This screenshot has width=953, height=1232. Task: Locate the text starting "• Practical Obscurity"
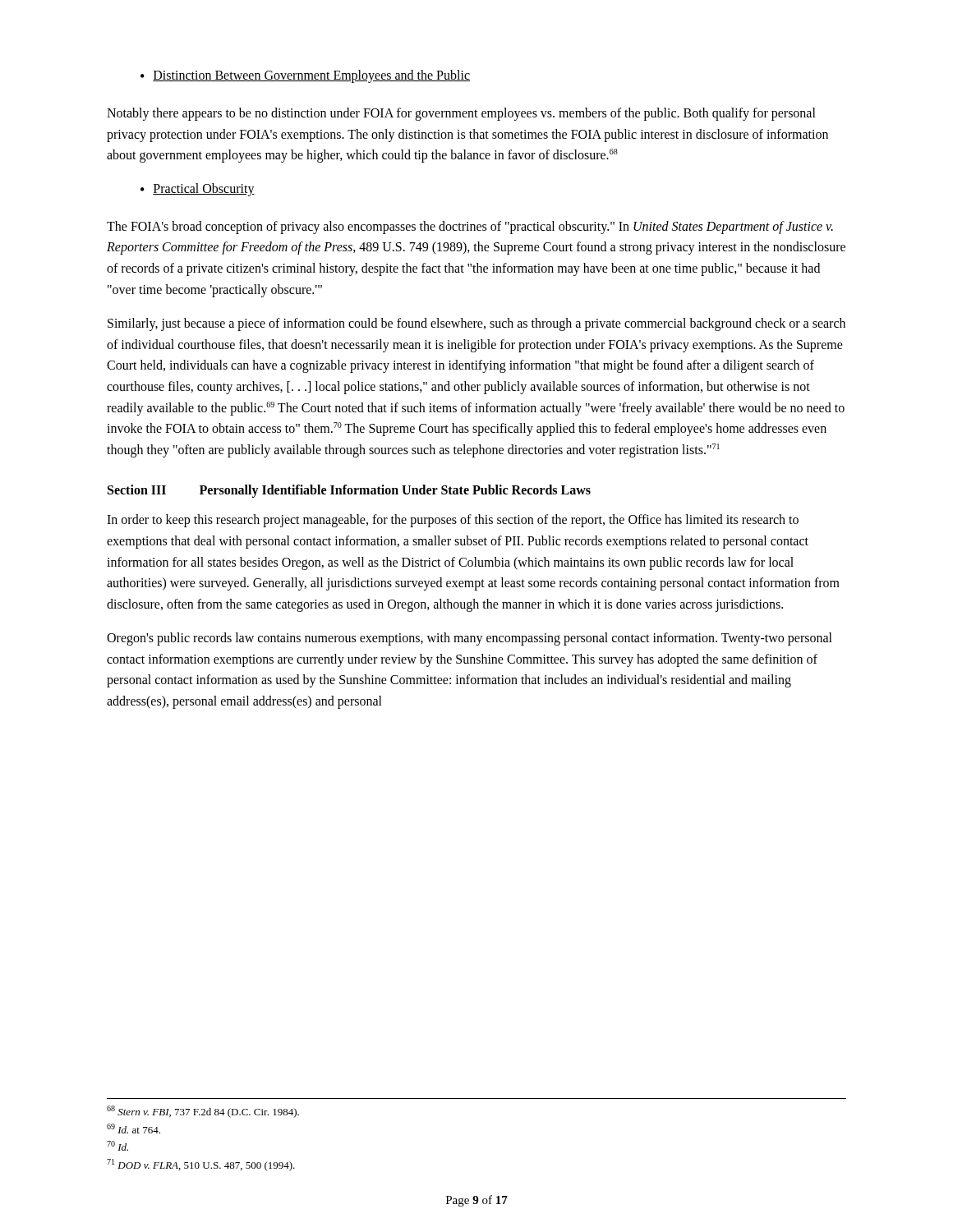[x=197, y=190]
